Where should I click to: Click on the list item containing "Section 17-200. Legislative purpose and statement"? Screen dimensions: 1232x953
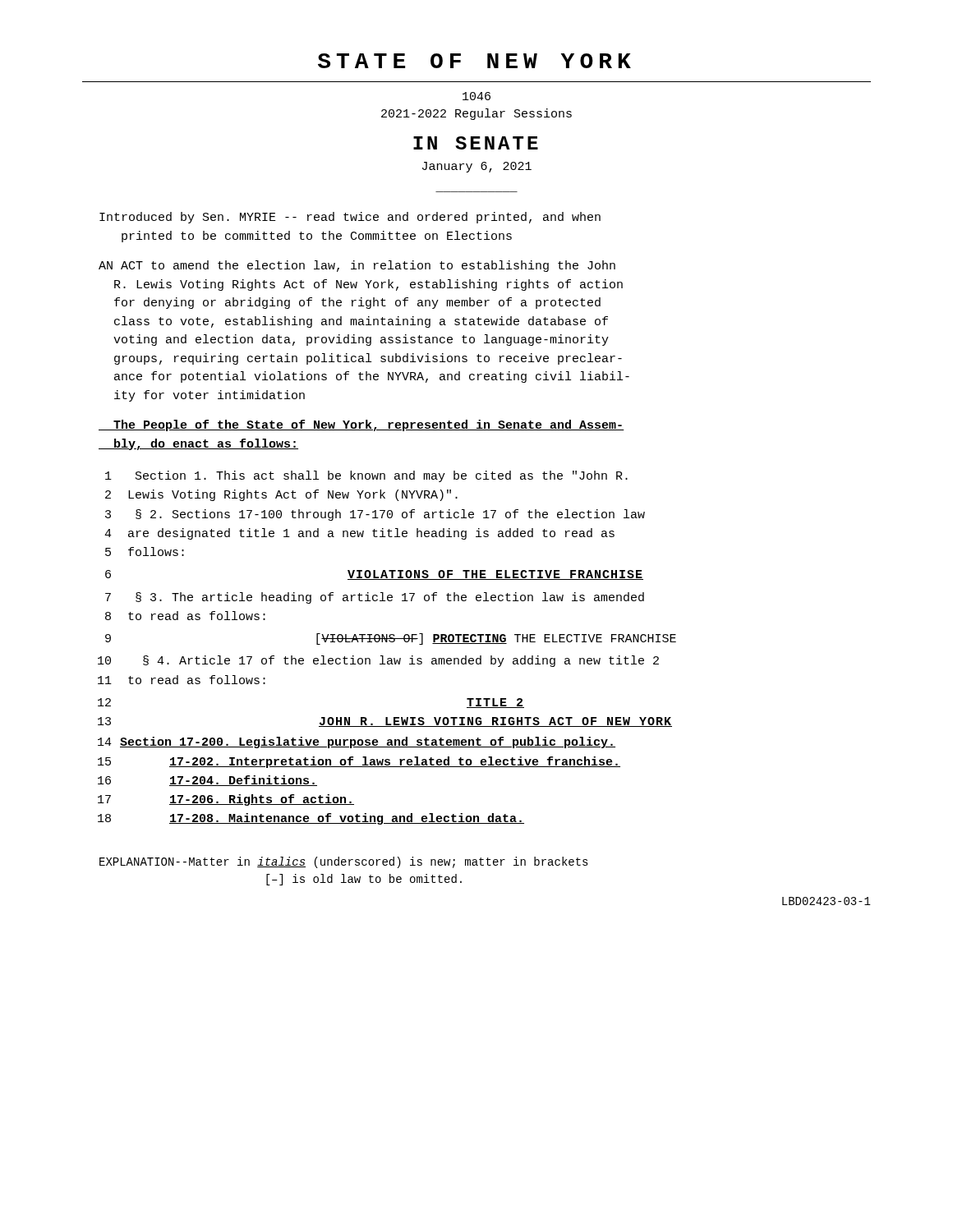368,743
